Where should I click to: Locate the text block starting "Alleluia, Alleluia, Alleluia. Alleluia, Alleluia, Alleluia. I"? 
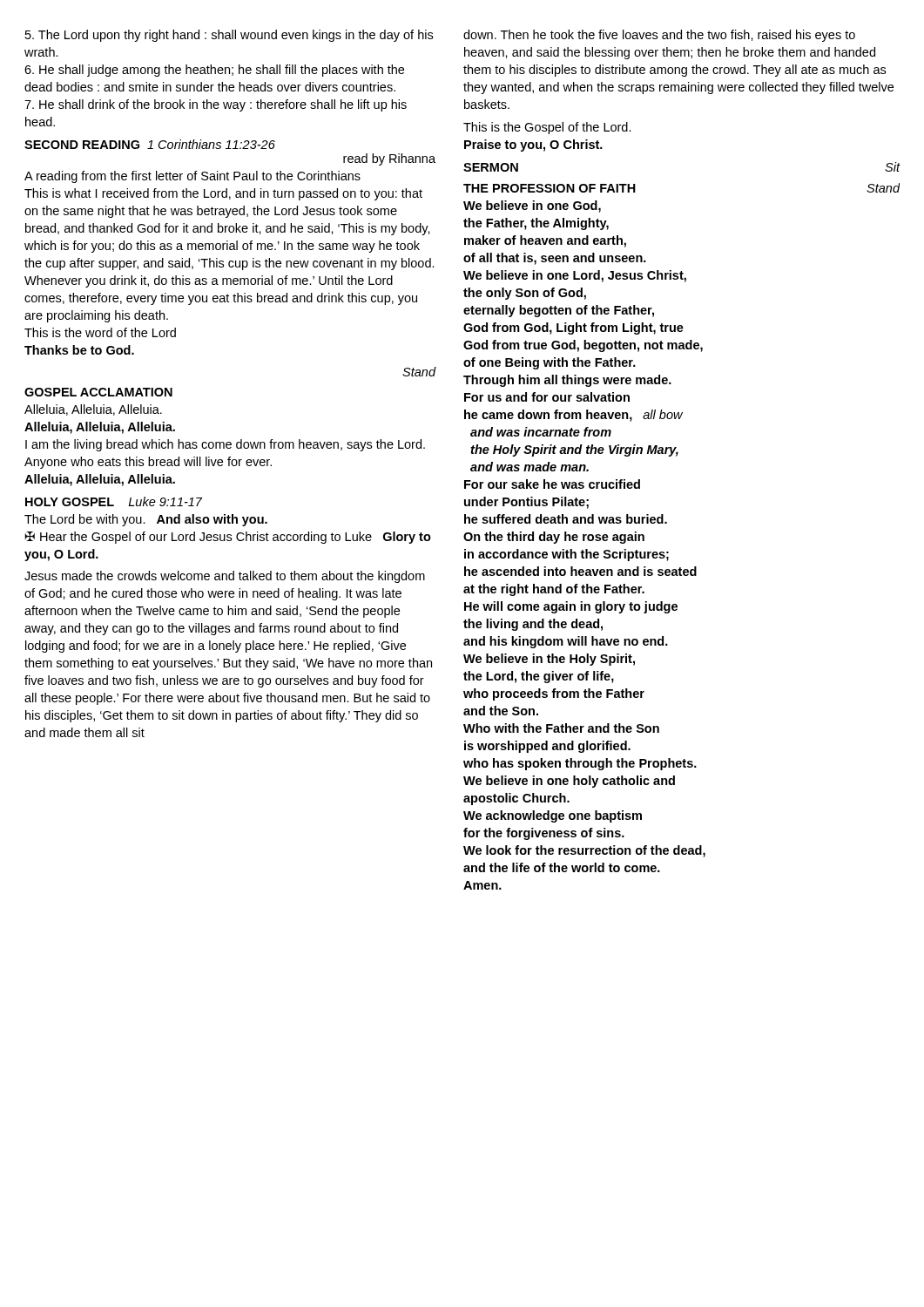click(225, 444)
